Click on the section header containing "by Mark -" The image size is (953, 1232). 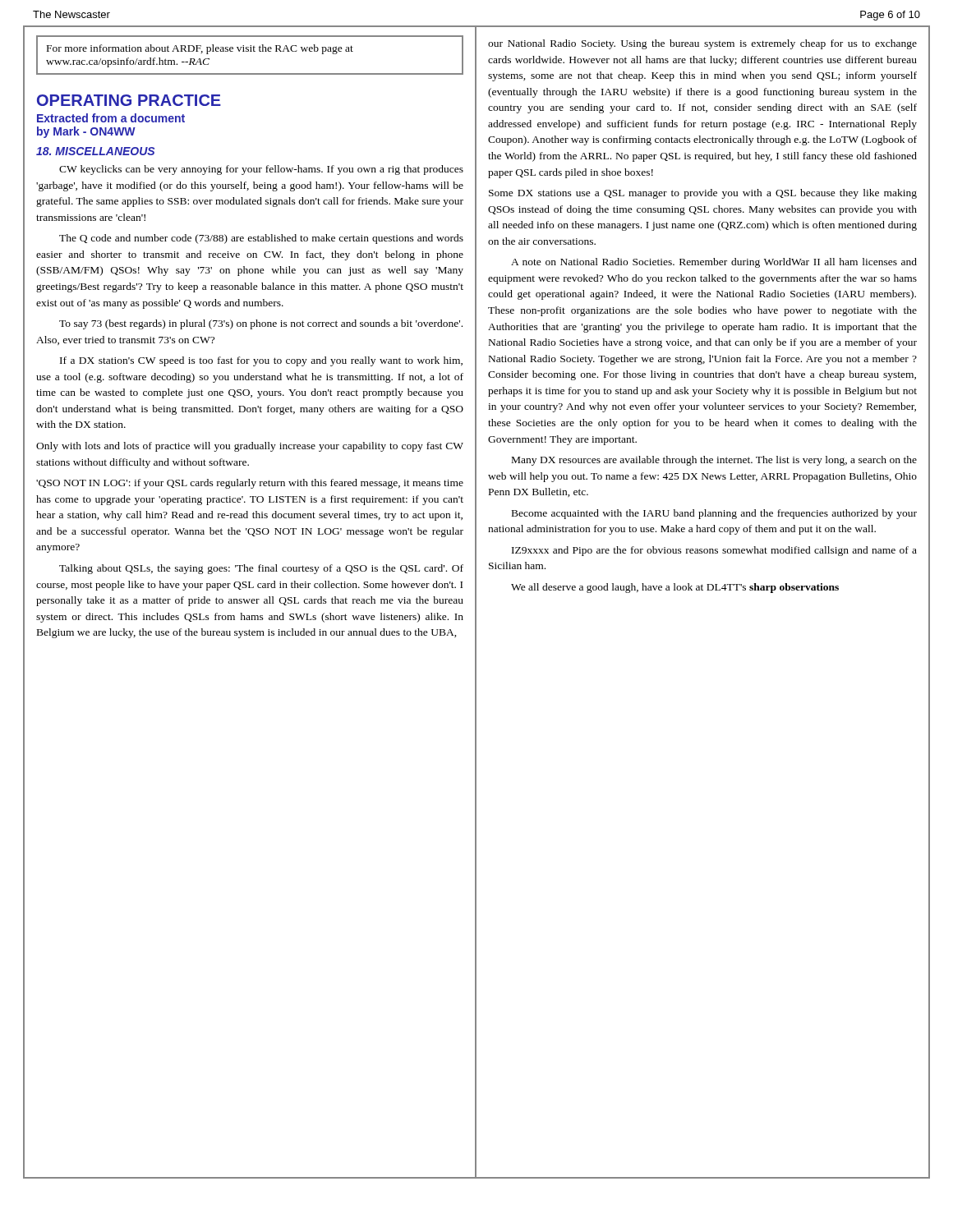click(86, 131)
